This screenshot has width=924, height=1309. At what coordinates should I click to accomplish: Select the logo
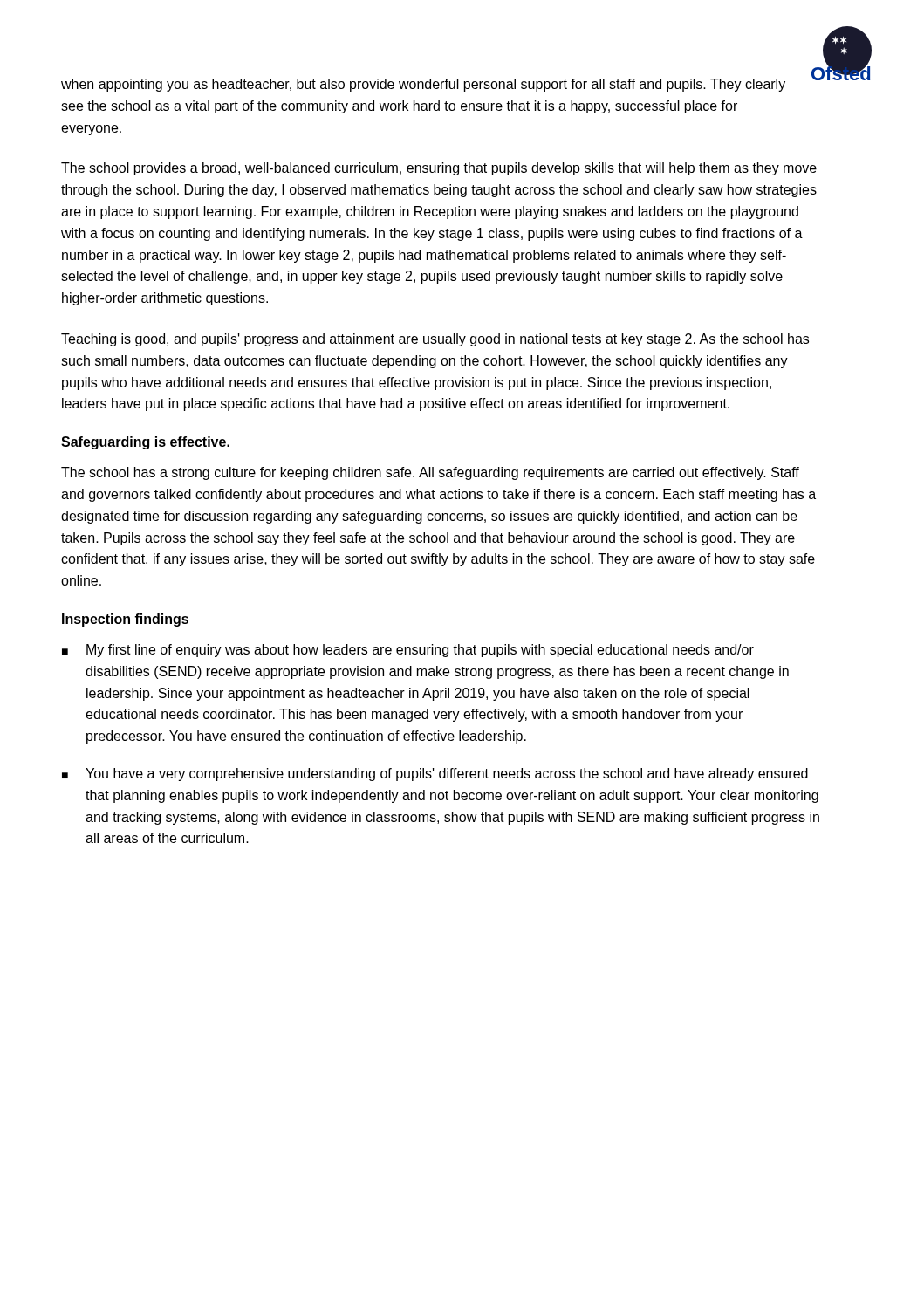click(837, 61)
